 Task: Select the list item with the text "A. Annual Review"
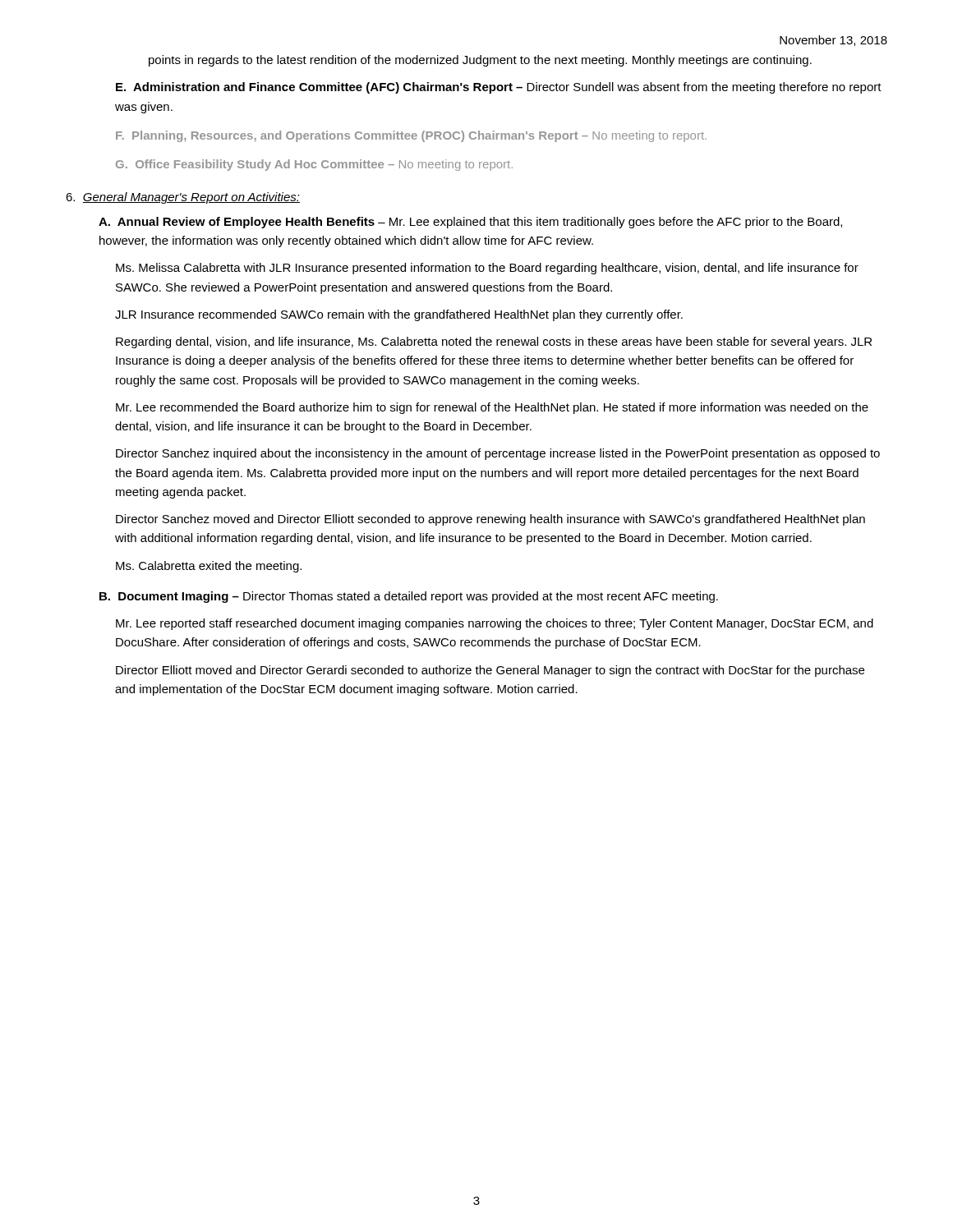tap(471, 231)
